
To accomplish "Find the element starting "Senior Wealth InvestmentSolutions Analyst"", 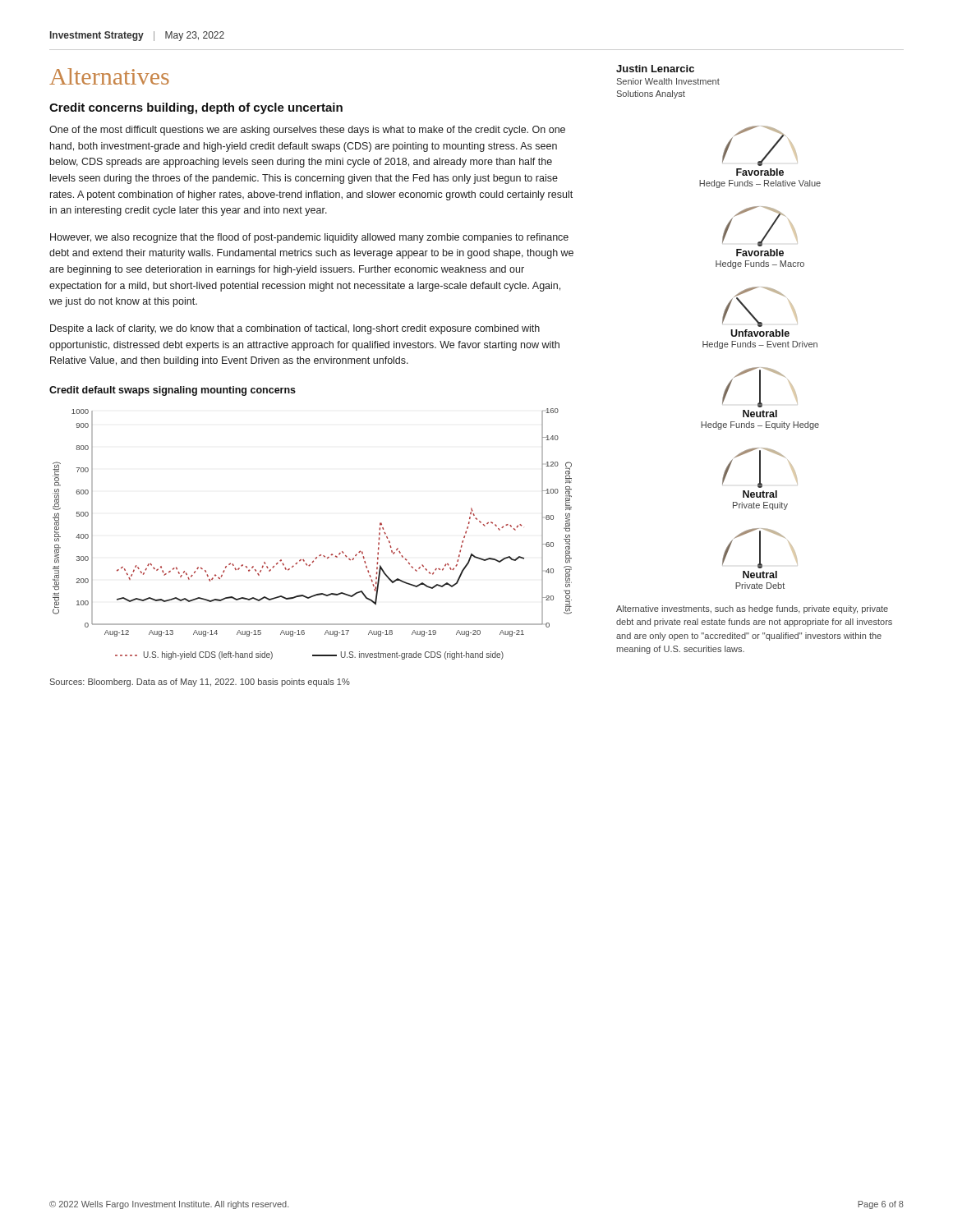I will point(668,88).
